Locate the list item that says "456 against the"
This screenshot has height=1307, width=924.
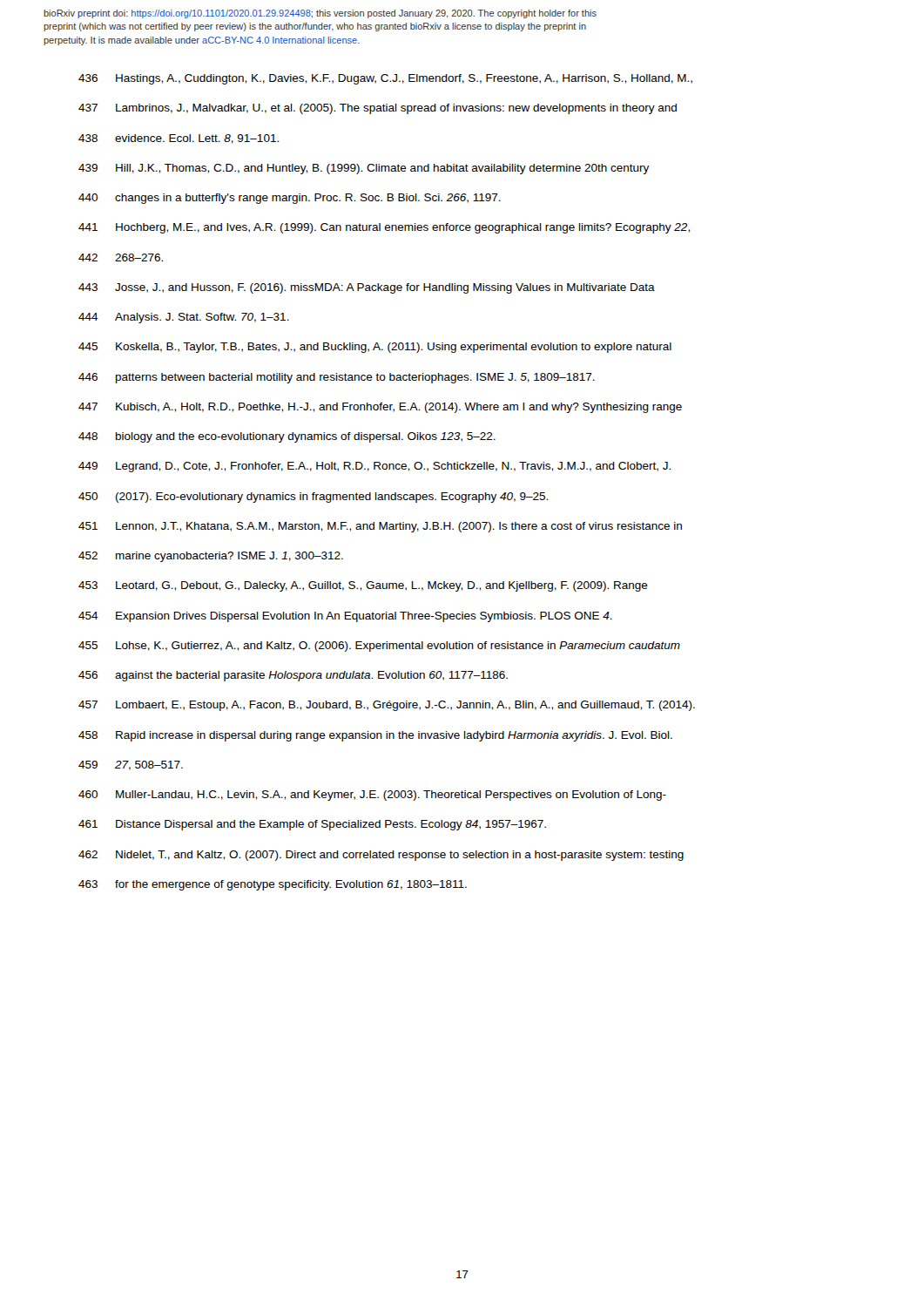click(471, 675)
